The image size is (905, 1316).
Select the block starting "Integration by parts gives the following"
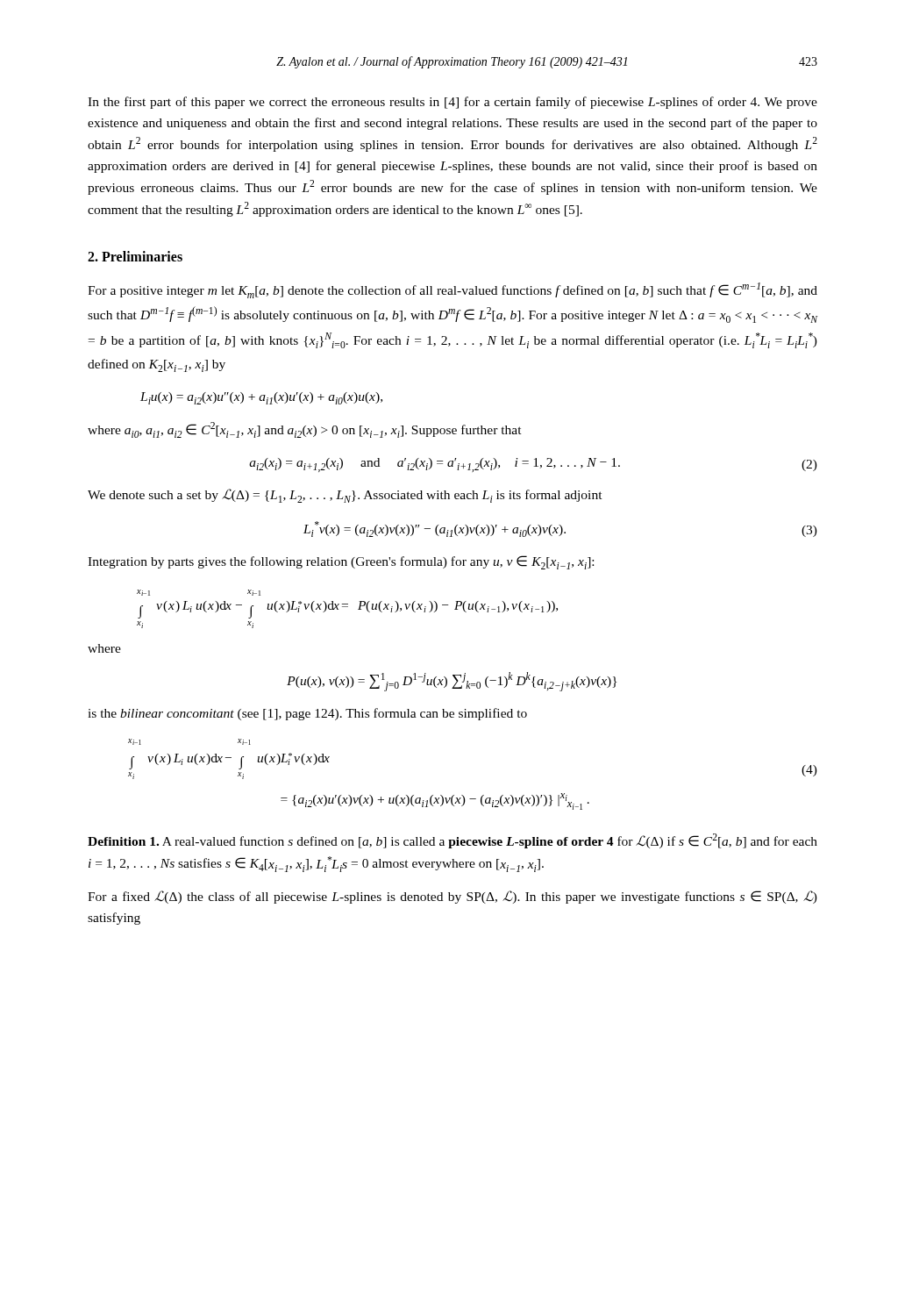point(341,563)
